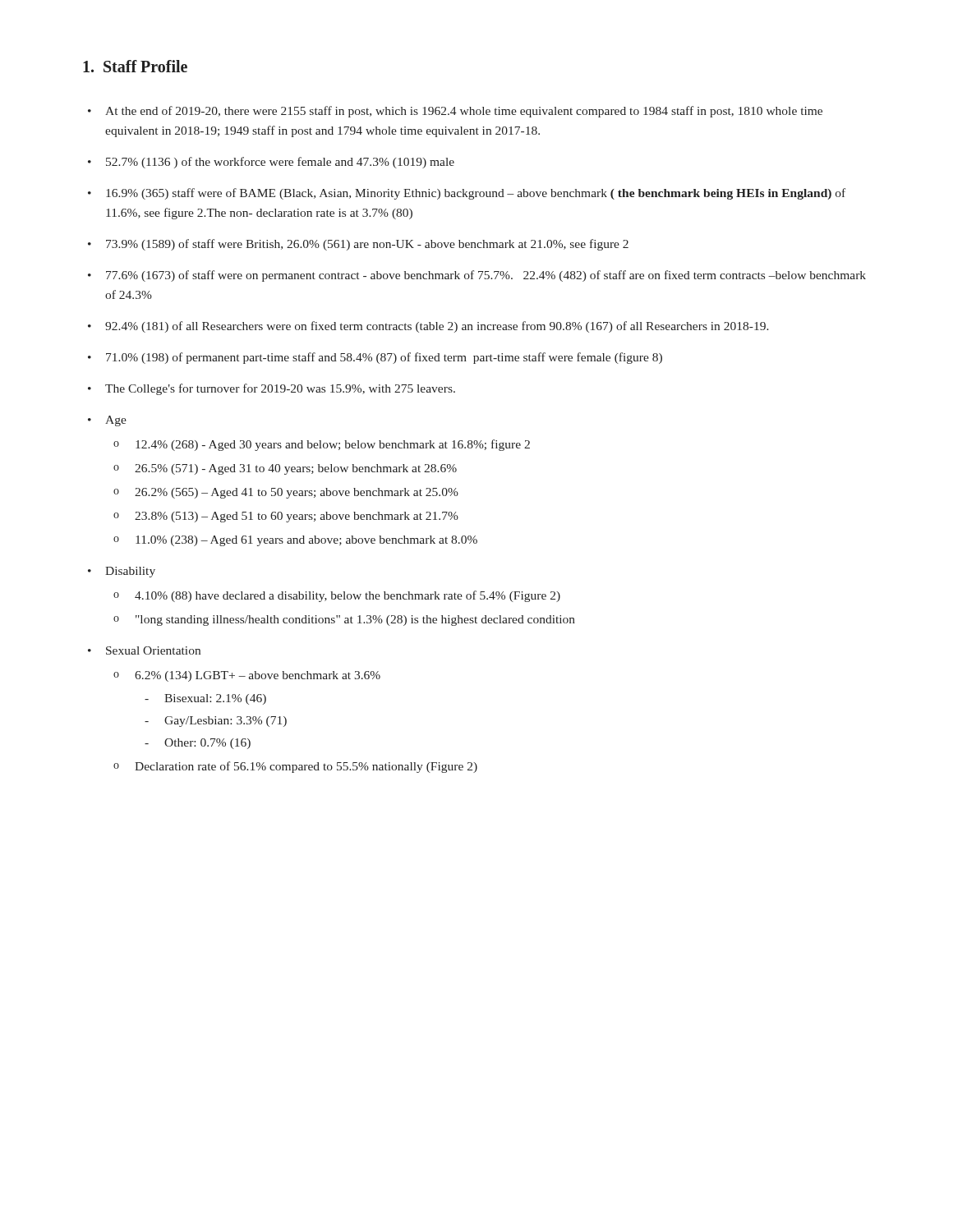Select the text starting "11.0% (238) – Aged 61 years and"
Screen dimensions: 1232x953
[x=306, y=539]
